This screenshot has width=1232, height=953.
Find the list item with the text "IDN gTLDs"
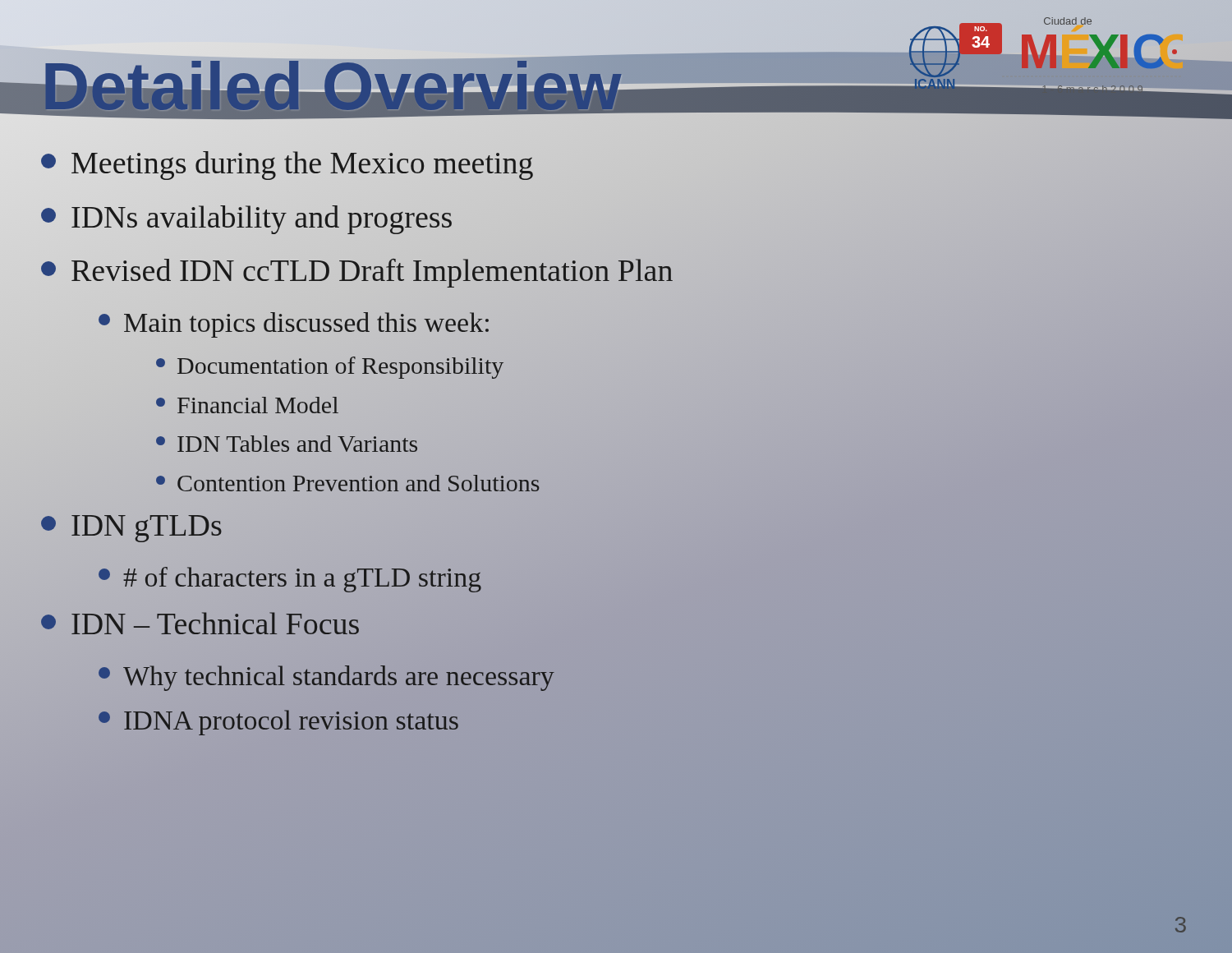[x=132, y=526]
